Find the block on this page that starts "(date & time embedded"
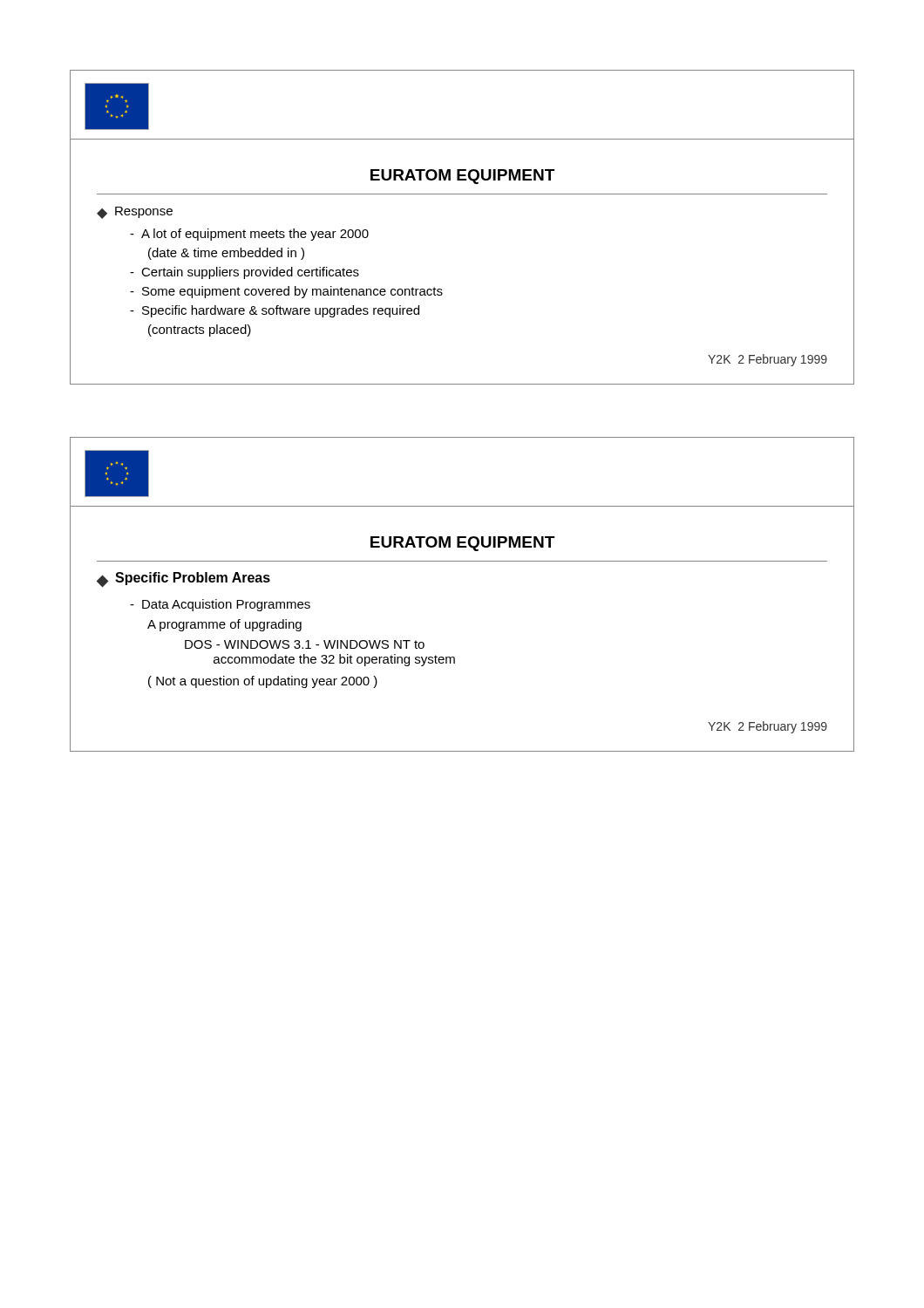924x1308 pixels. pyautogui.click(x=226, y=252)
